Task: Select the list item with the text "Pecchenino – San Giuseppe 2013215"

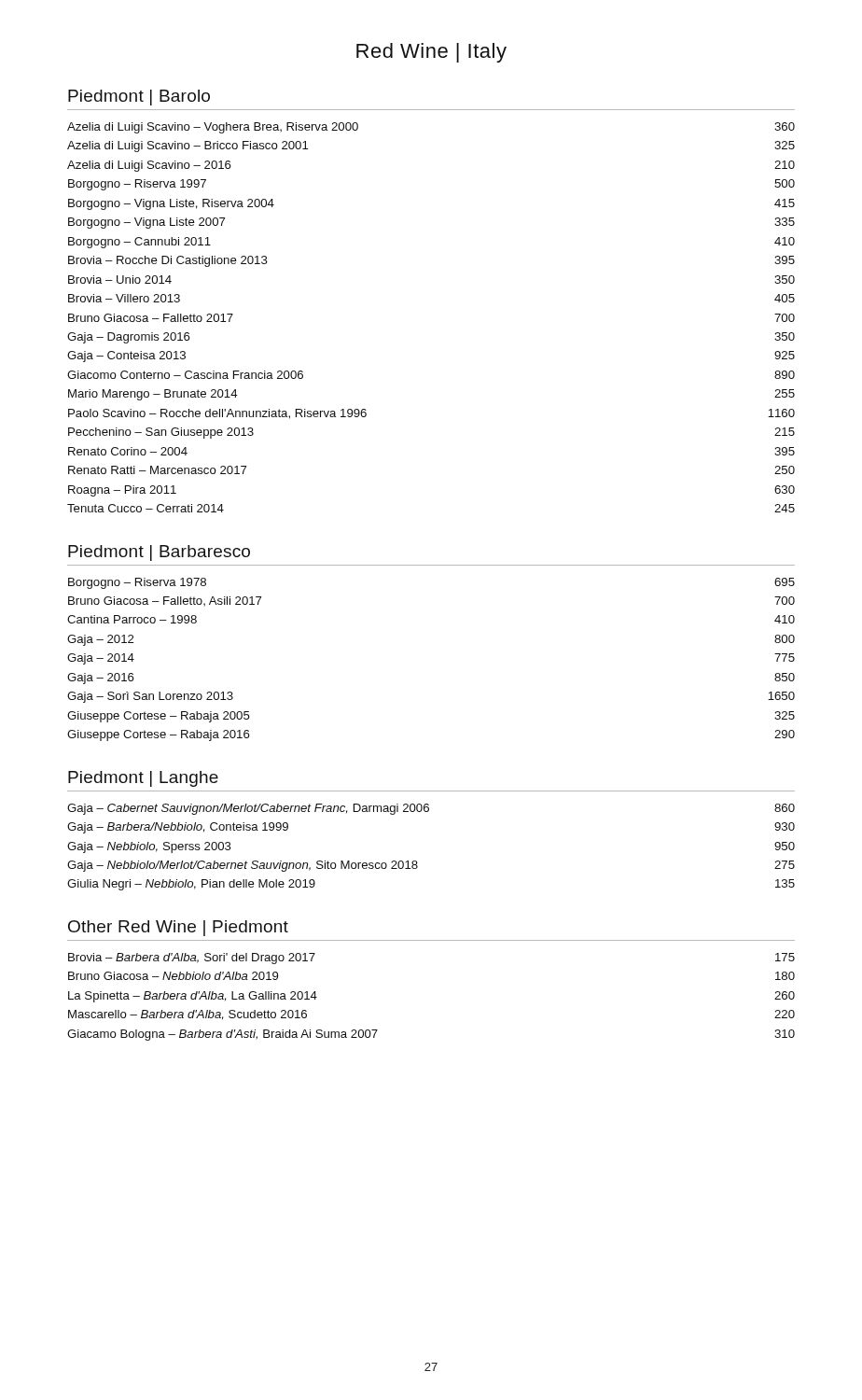Action: click(x=161, y=433)
